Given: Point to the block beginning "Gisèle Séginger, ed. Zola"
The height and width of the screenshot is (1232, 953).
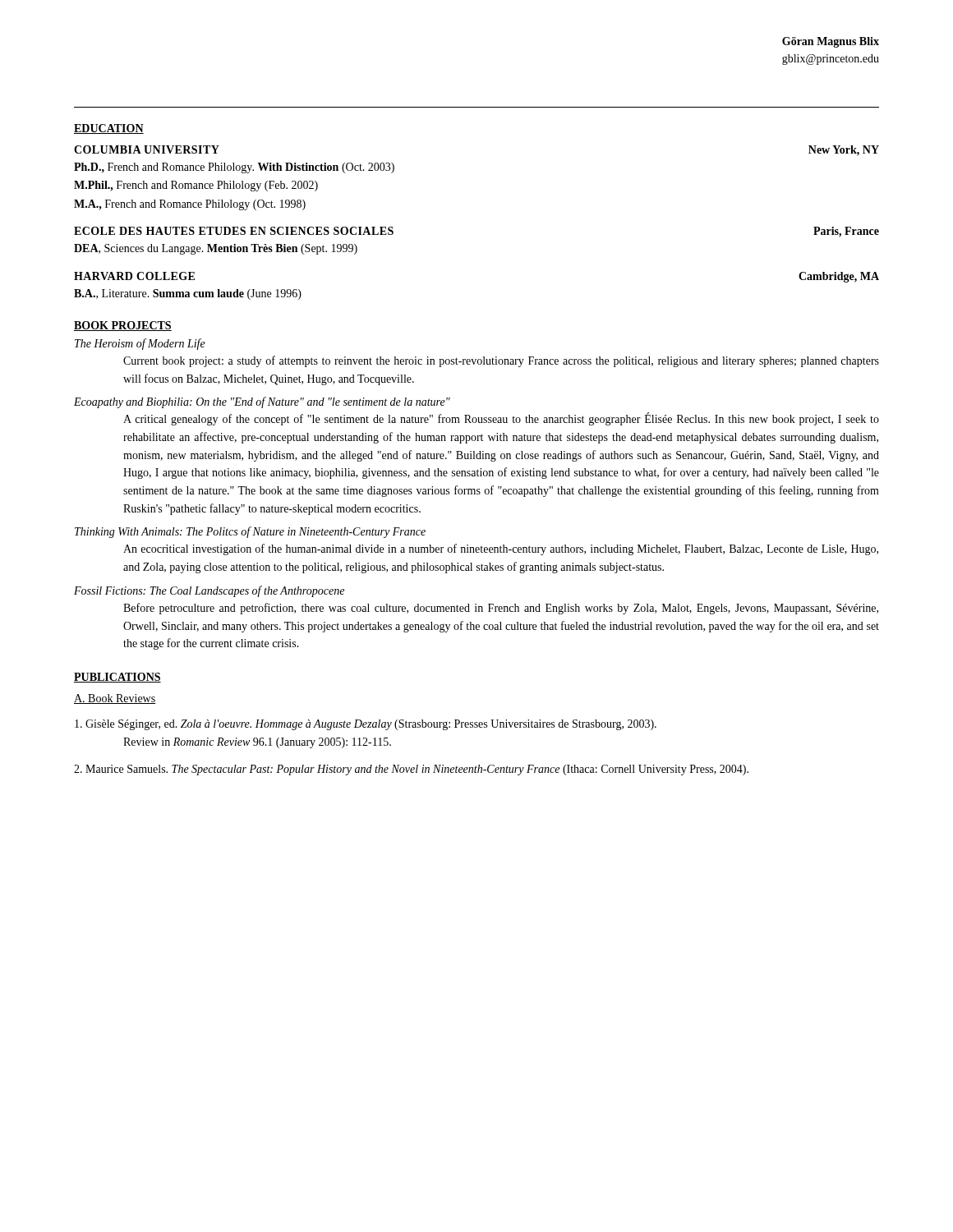Looking at the screenshot, I should (365, 734).
